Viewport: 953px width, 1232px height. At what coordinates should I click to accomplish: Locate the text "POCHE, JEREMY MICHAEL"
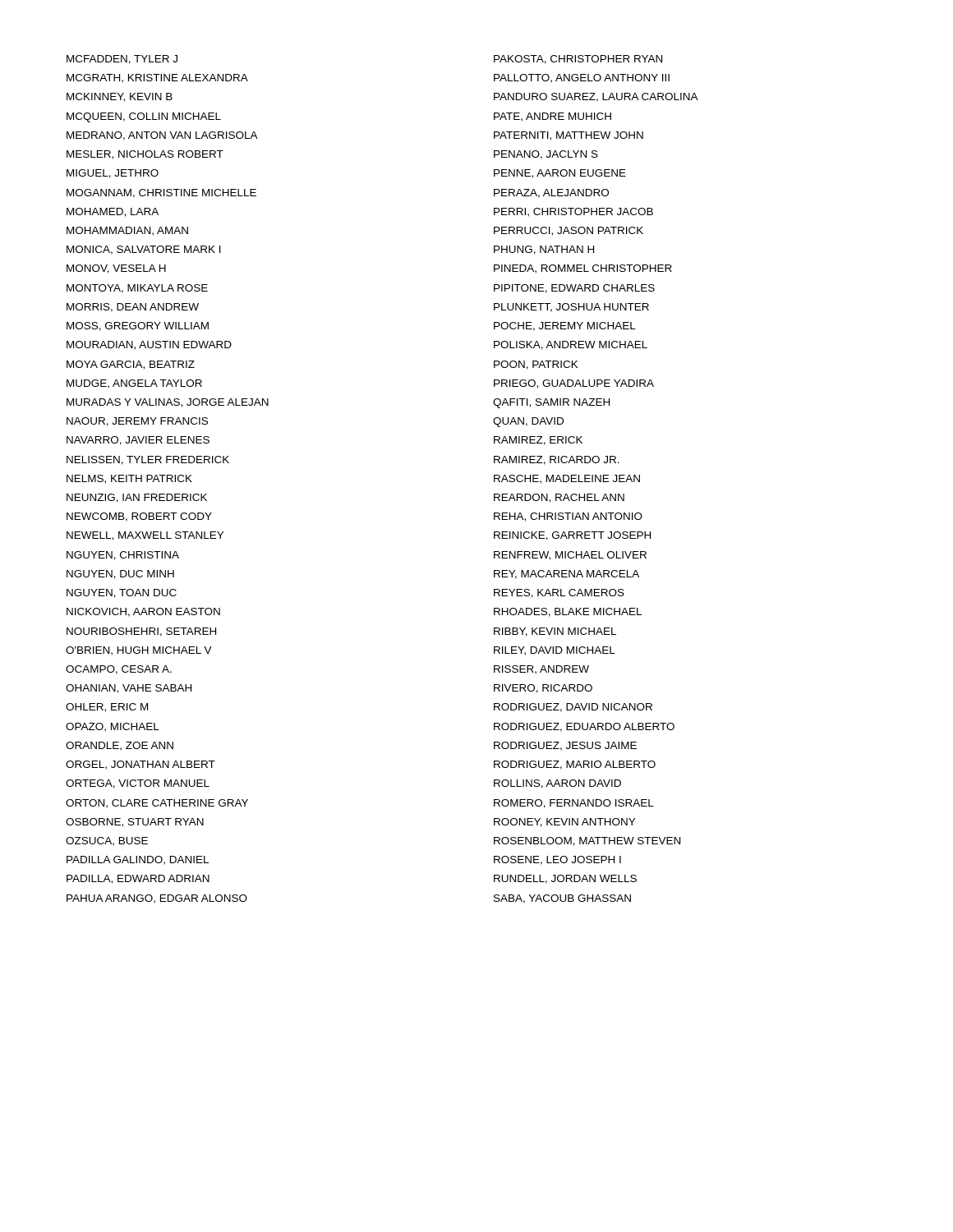(x=564, y=326)
